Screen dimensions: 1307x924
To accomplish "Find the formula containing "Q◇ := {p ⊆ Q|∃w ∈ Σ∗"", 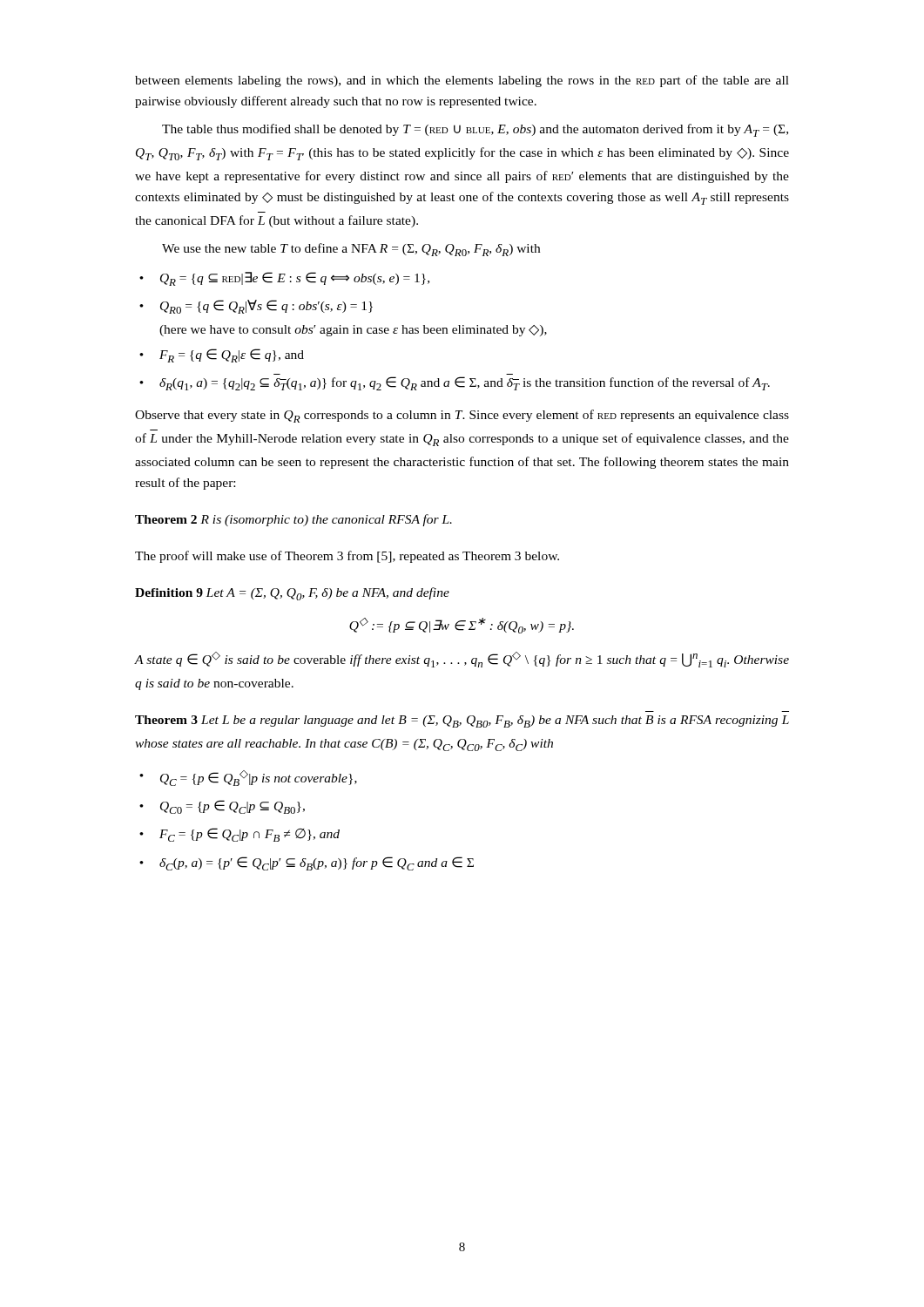I will 462,626.
